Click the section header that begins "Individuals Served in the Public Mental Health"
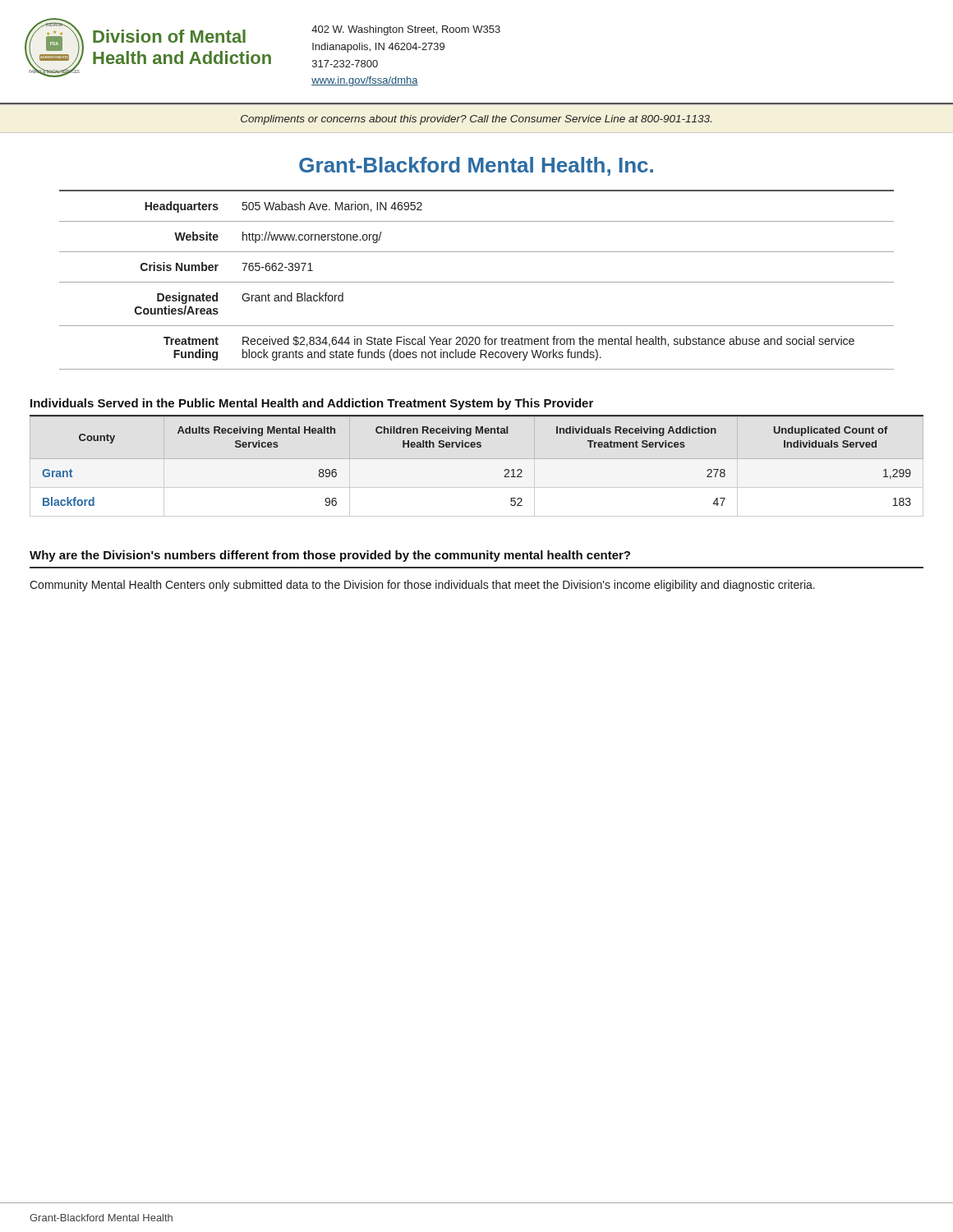 coord(476,403)
